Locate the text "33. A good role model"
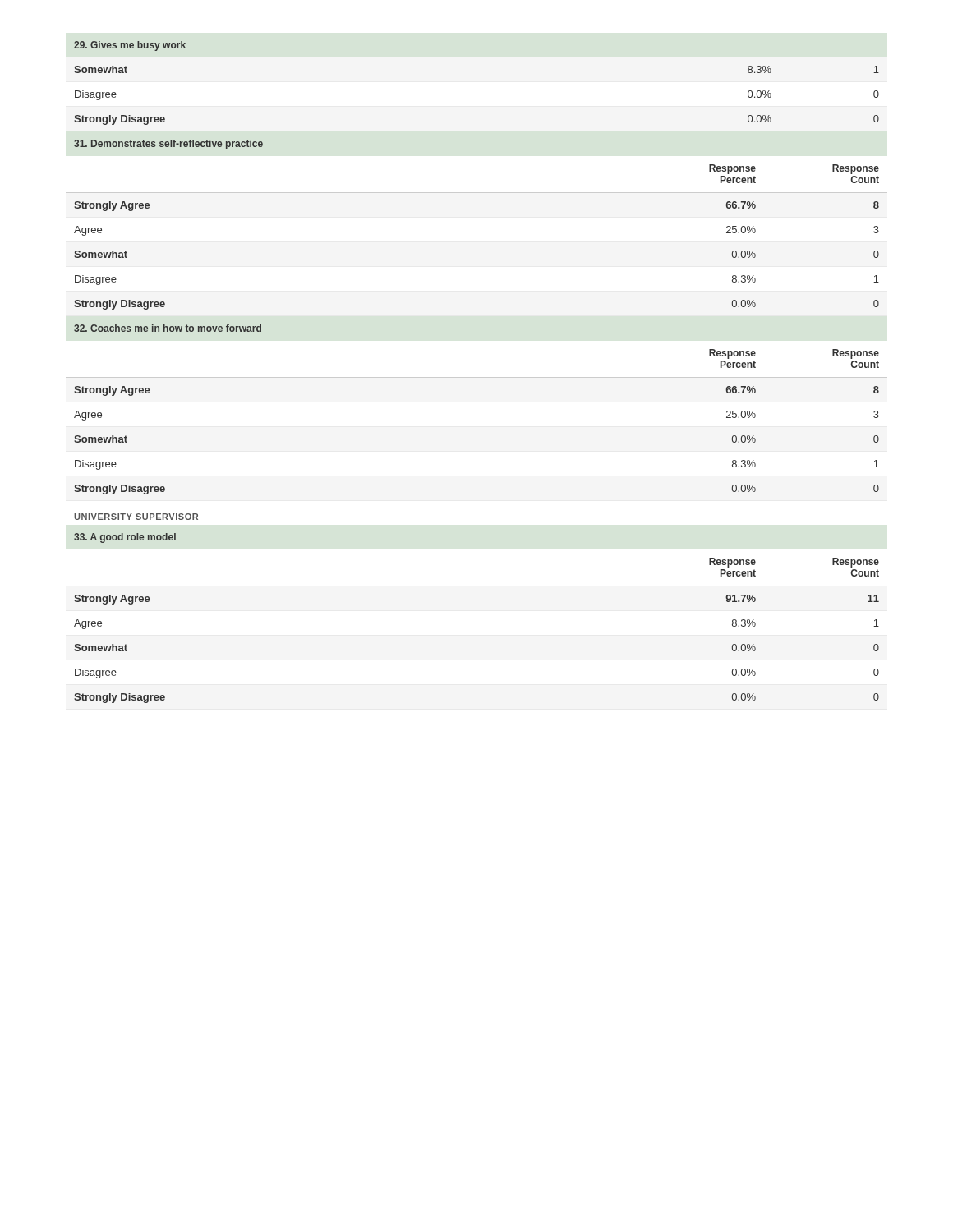 click(125, 537)
